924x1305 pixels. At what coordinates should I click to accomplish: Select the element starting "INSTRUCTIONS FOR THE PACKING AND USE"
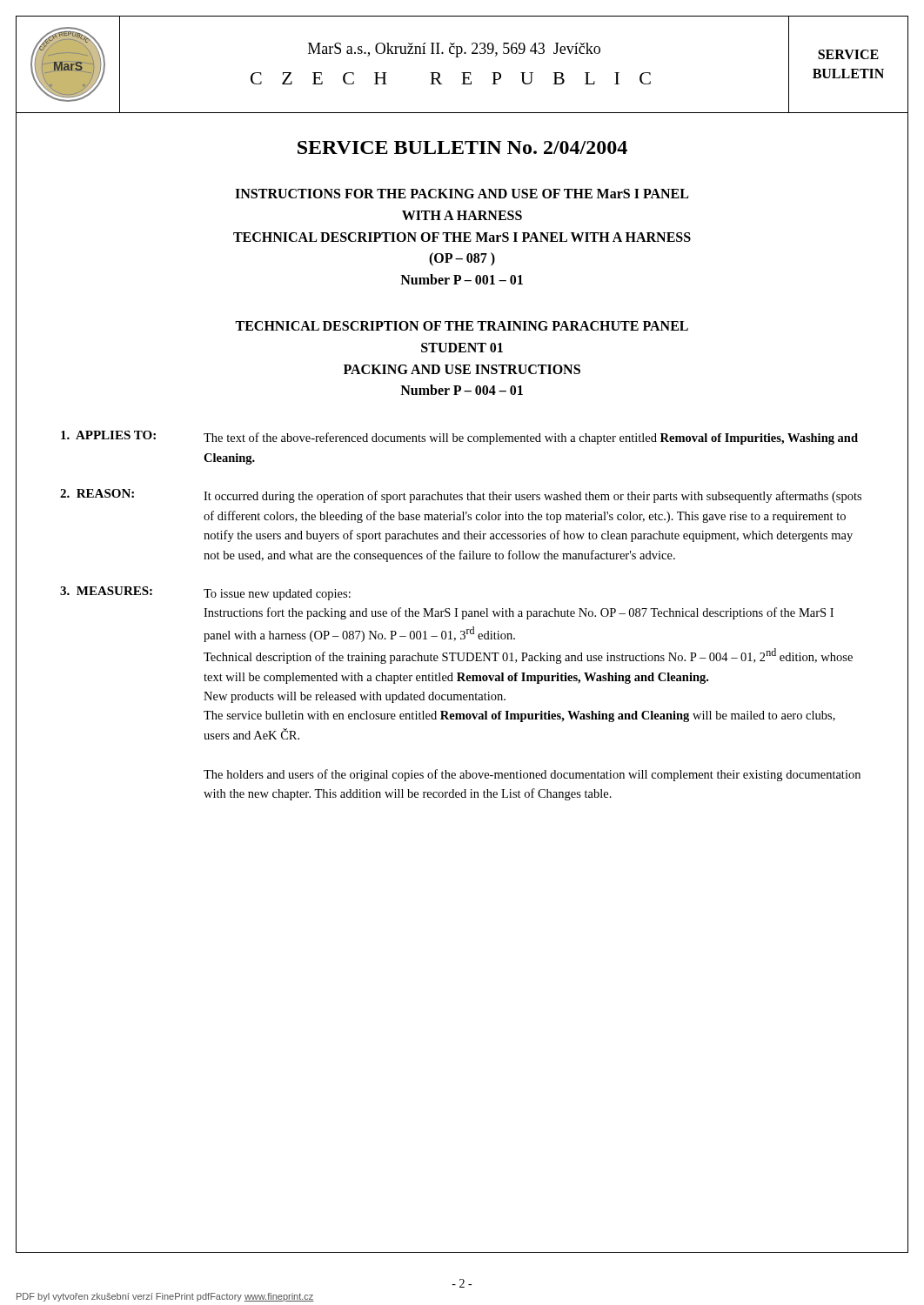462,237
